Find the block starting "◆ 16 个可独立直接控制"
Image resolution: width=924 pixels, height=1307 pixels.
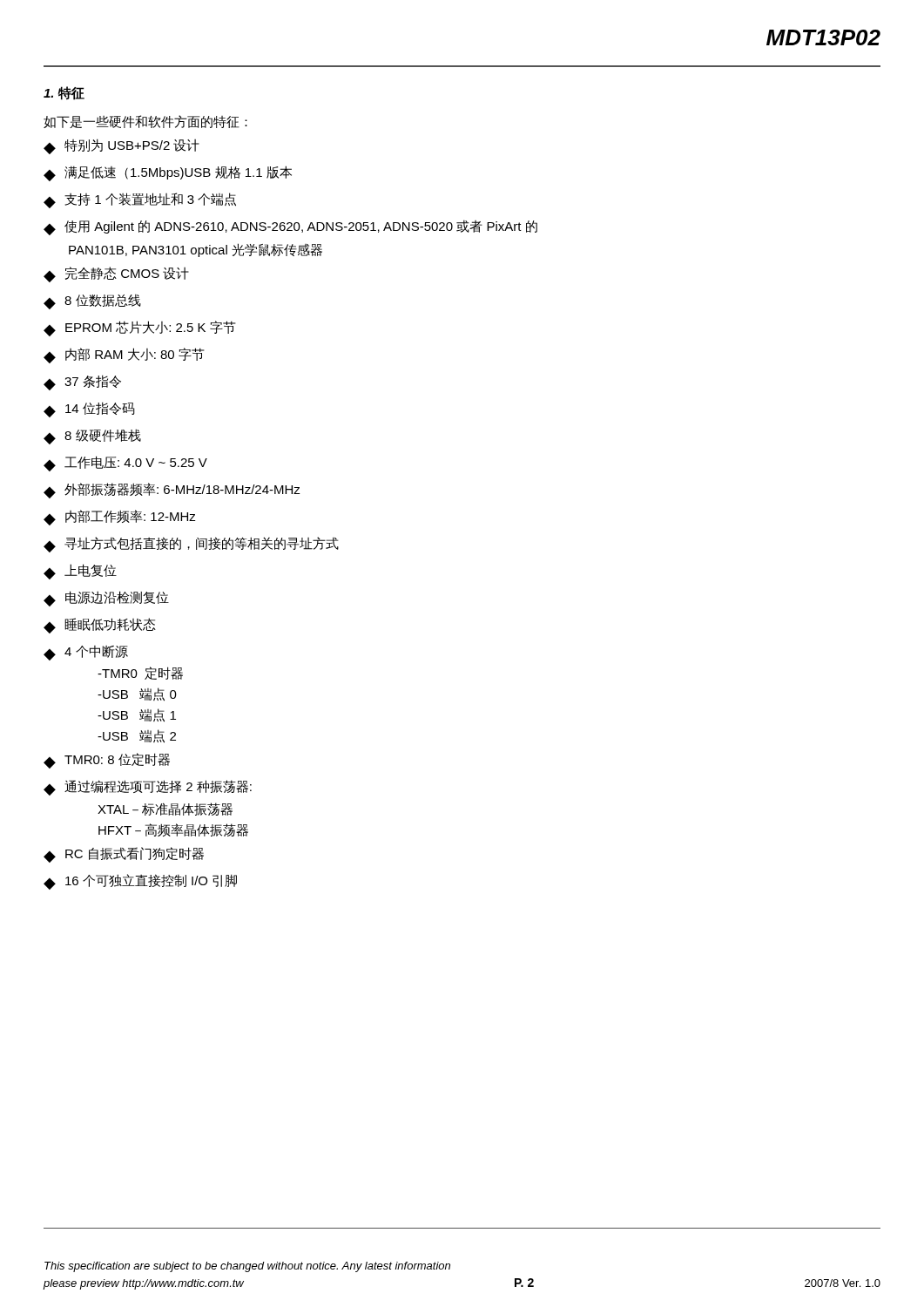(x=140, y=882)
